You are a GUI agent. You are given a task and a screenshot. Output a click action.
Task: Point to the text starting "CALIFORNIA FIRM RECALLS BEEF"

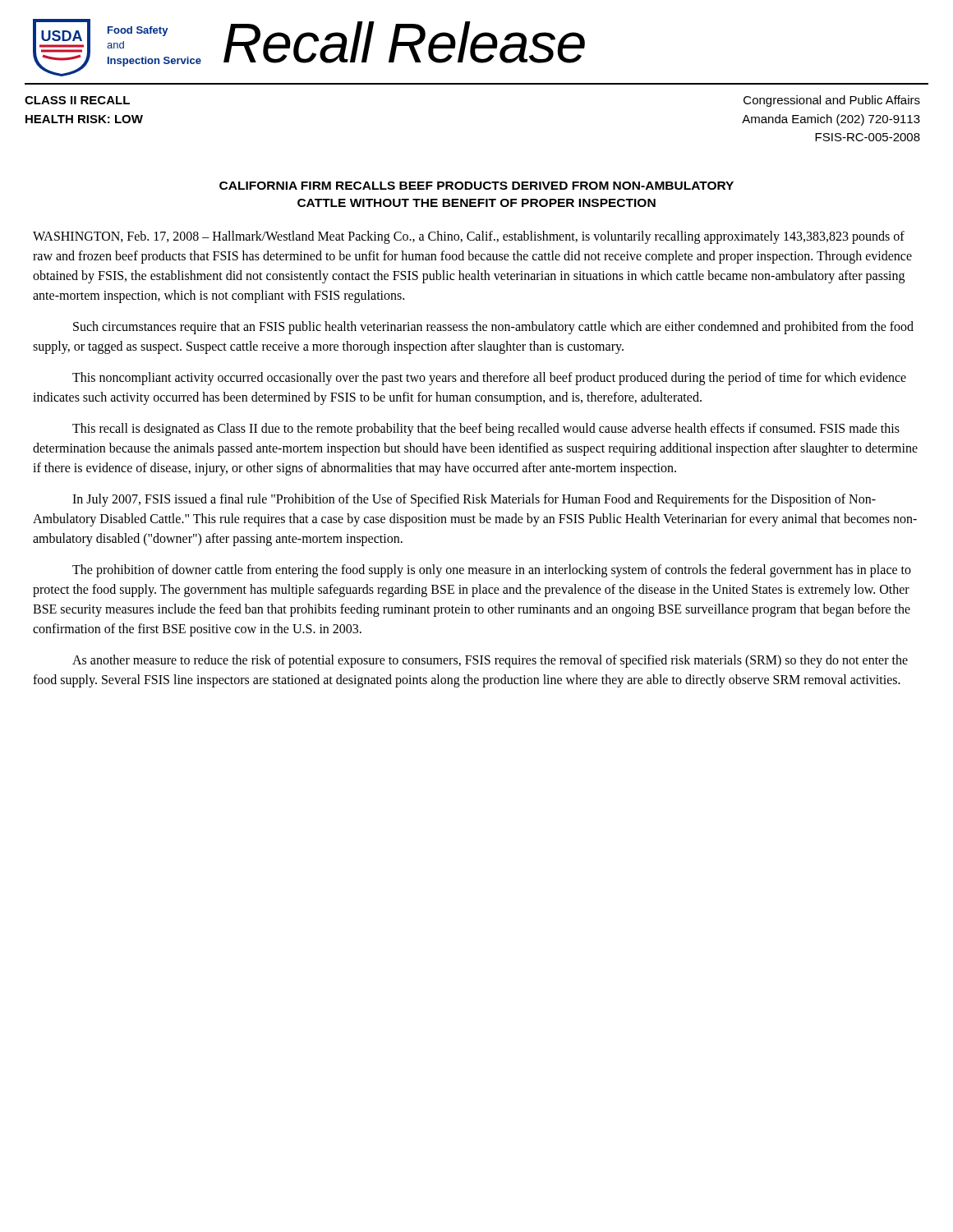click(x=476, y=194)
